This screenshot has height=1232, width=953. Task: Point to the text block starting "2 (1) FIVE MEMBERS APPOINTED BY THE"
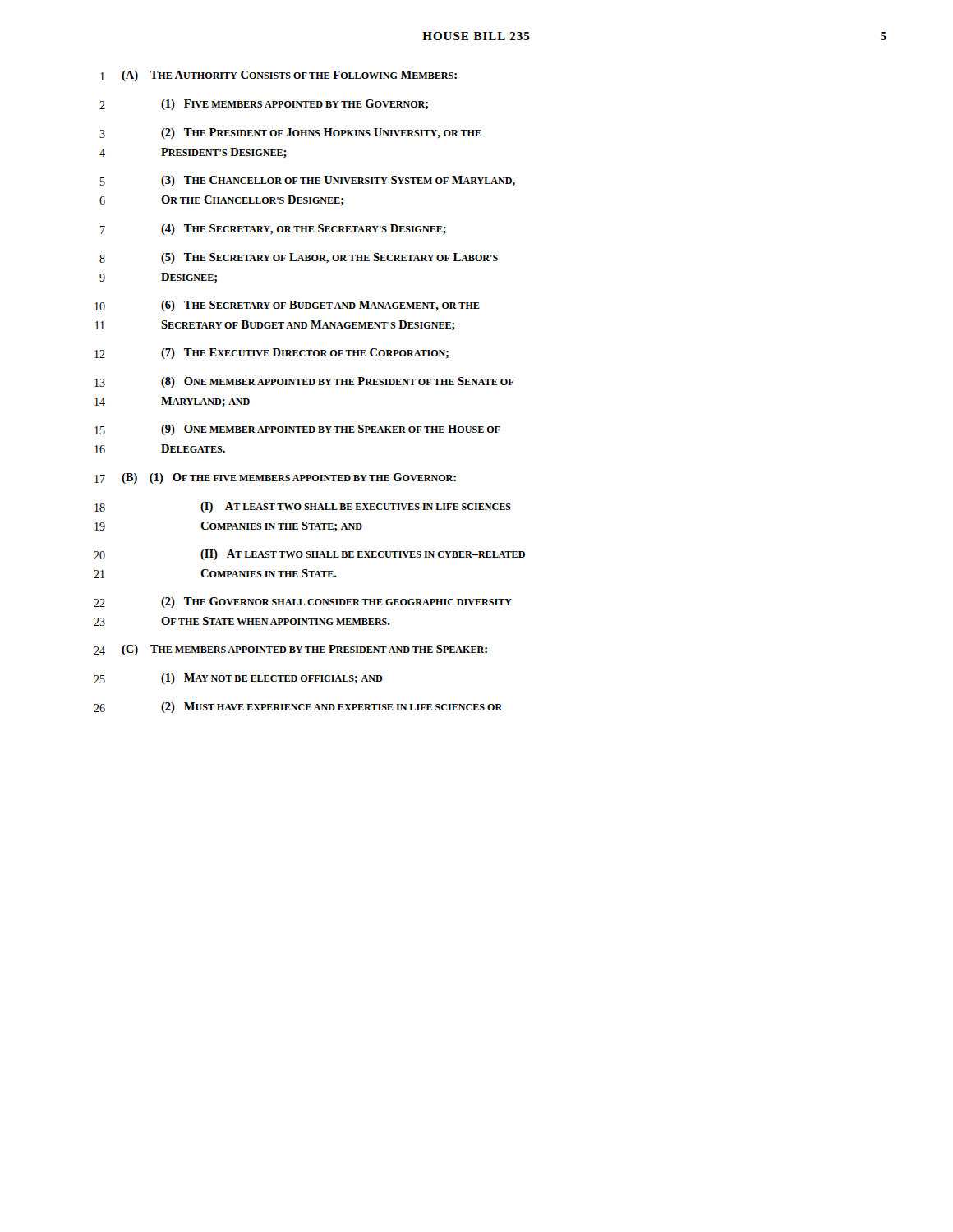264,105
